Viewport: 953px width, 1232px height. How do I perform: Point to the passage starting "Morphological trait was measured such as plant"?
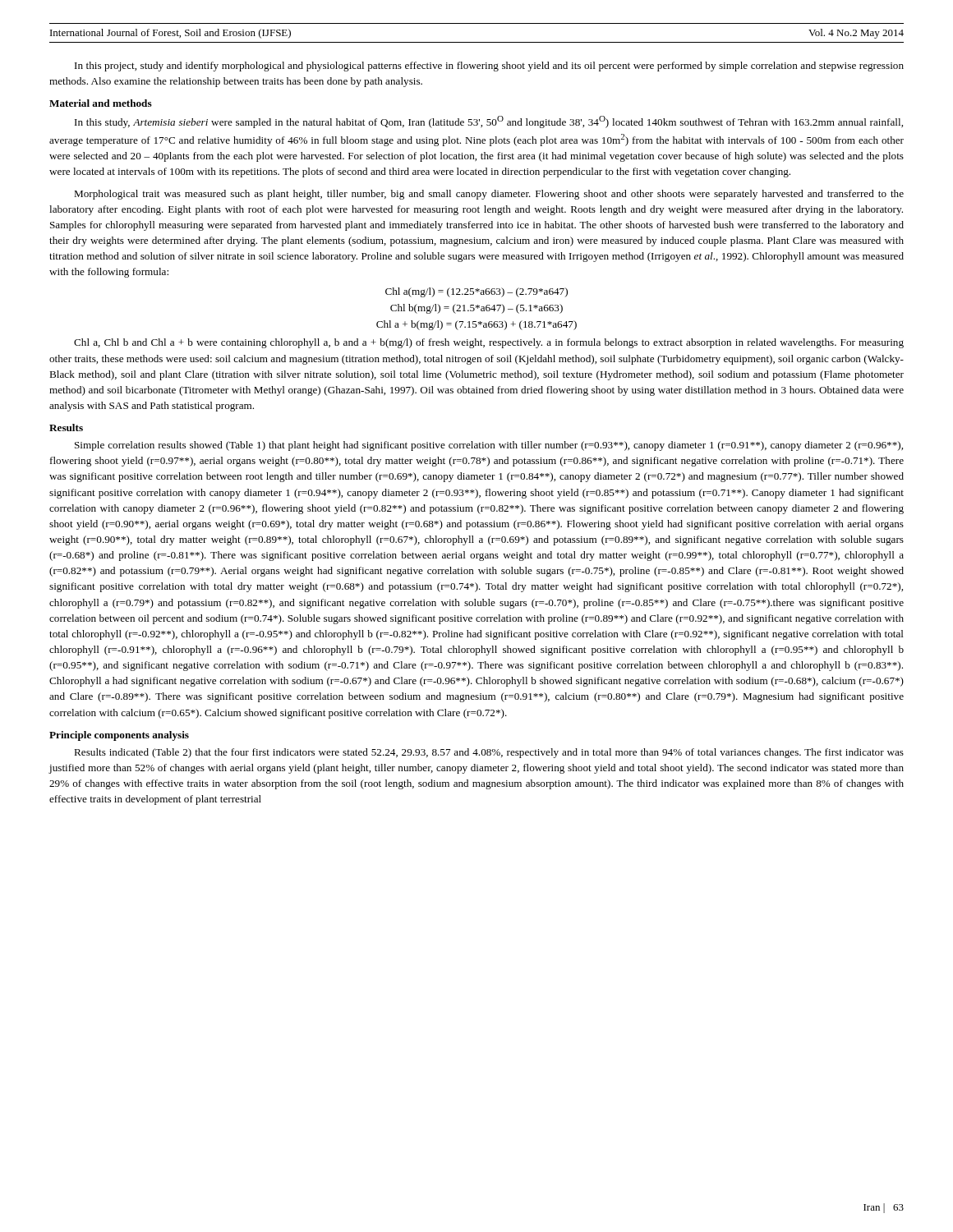click(x=476, y=232)
